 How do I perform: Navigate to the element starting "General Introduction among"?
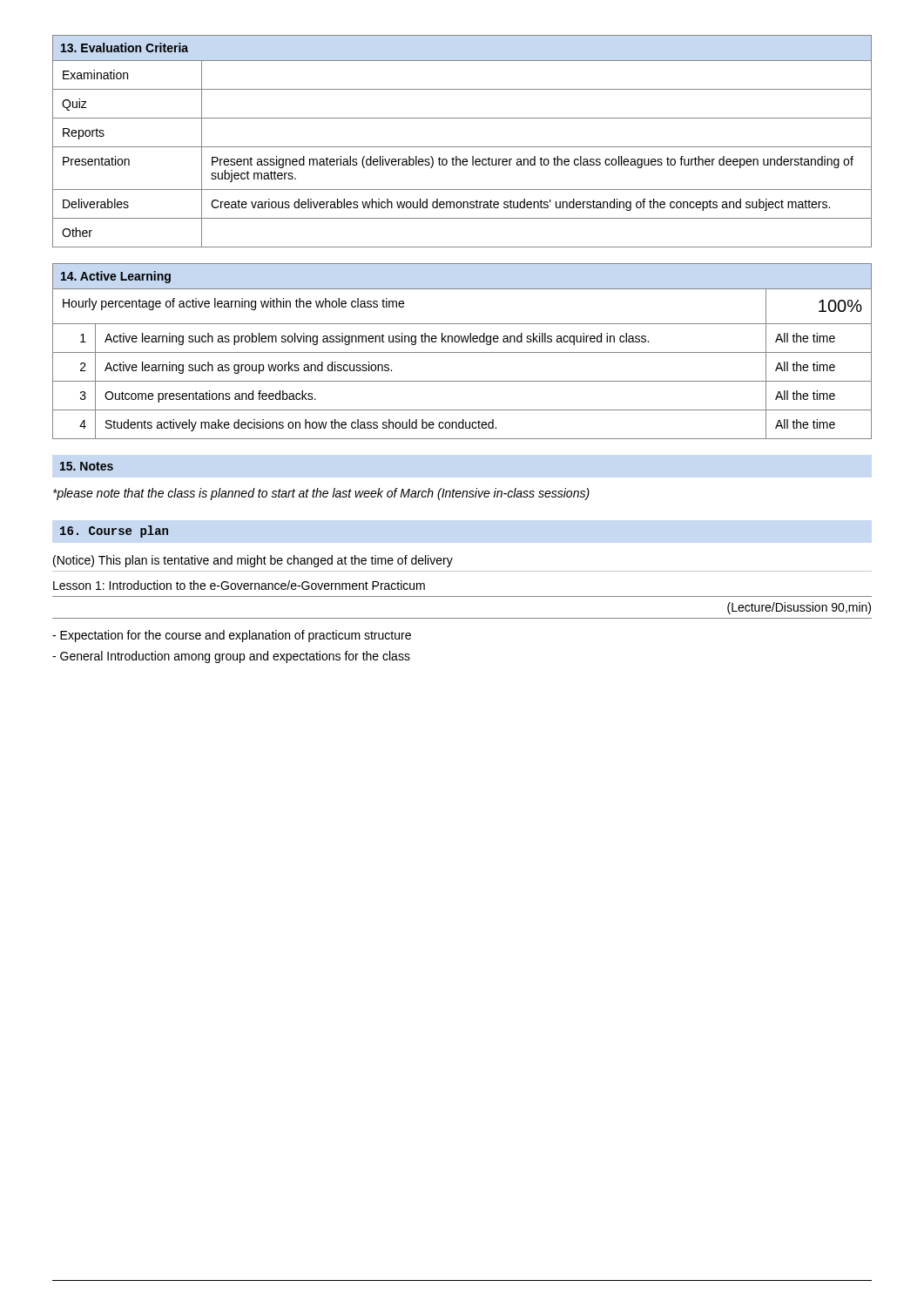(x=231, y=656)
